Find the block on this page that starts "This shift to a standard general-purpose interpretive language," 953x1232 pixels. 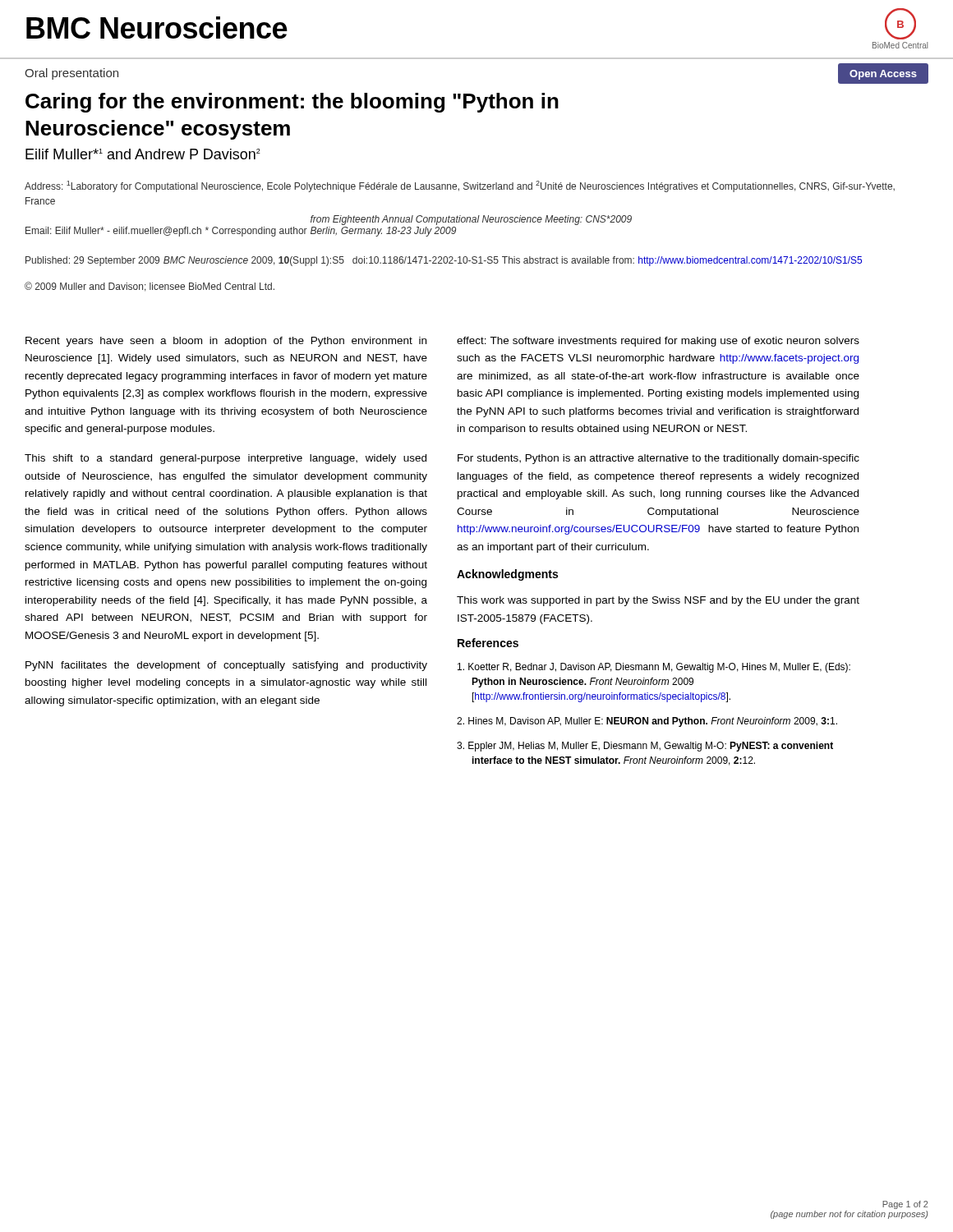click(226, 547)
